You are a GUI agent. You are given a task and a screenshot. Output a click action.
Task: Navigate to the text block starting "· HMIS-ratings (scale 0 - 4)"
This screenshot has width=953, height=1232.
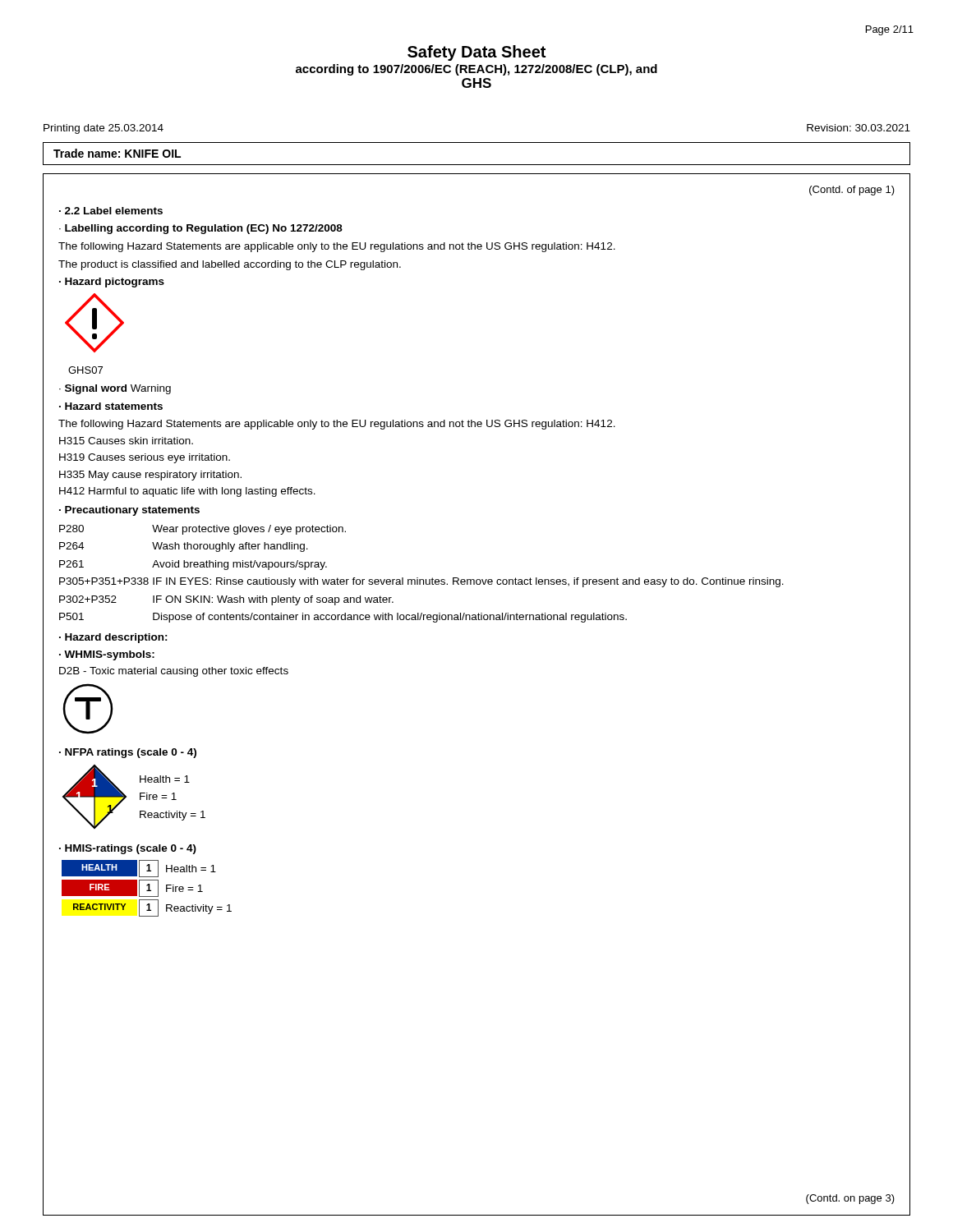click(x=127, y=848)
